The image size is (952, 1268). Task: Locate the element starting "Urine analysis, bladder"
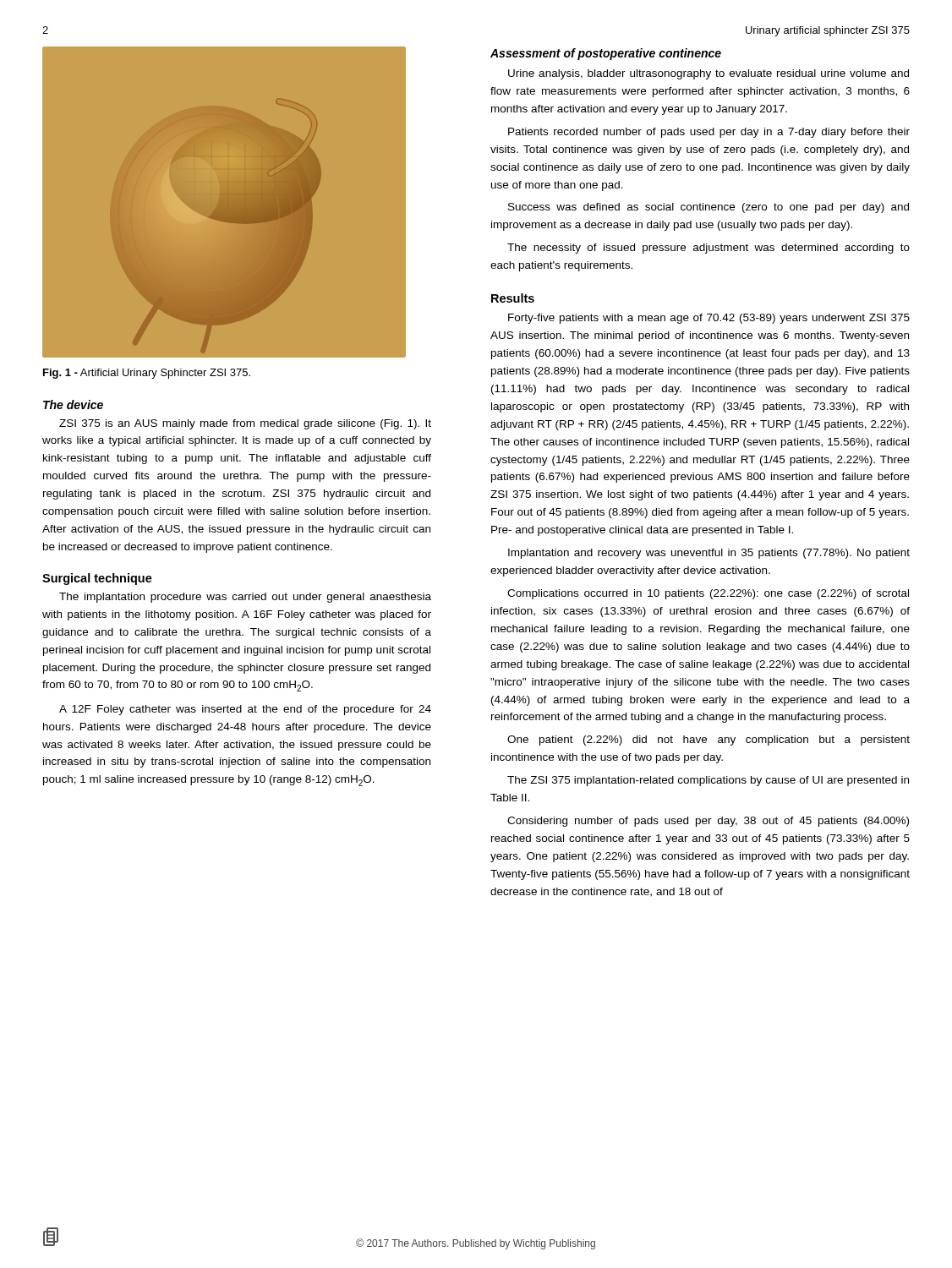click(x=700, y=170)
